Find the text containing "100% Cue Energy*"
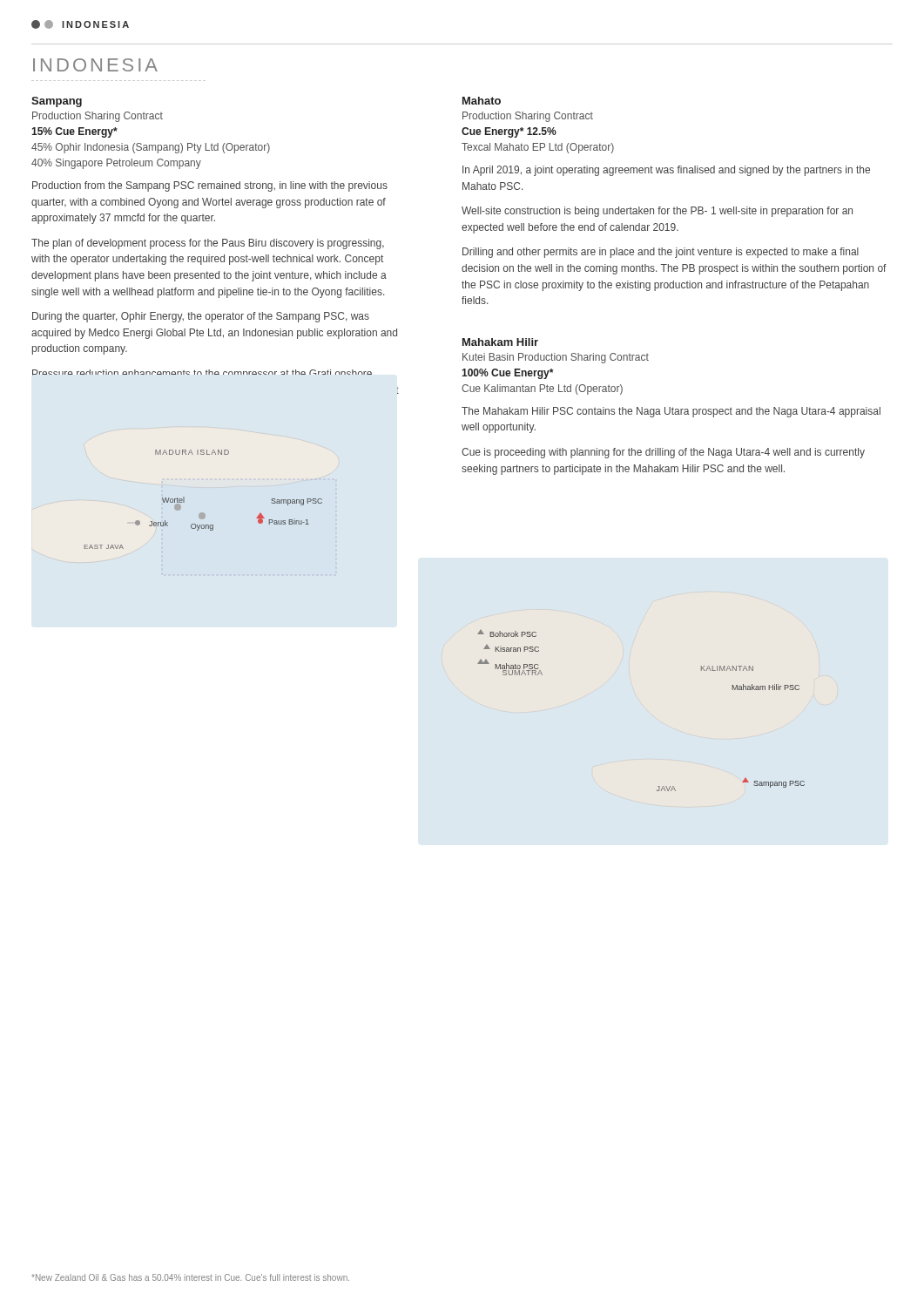 coord(507,373)
